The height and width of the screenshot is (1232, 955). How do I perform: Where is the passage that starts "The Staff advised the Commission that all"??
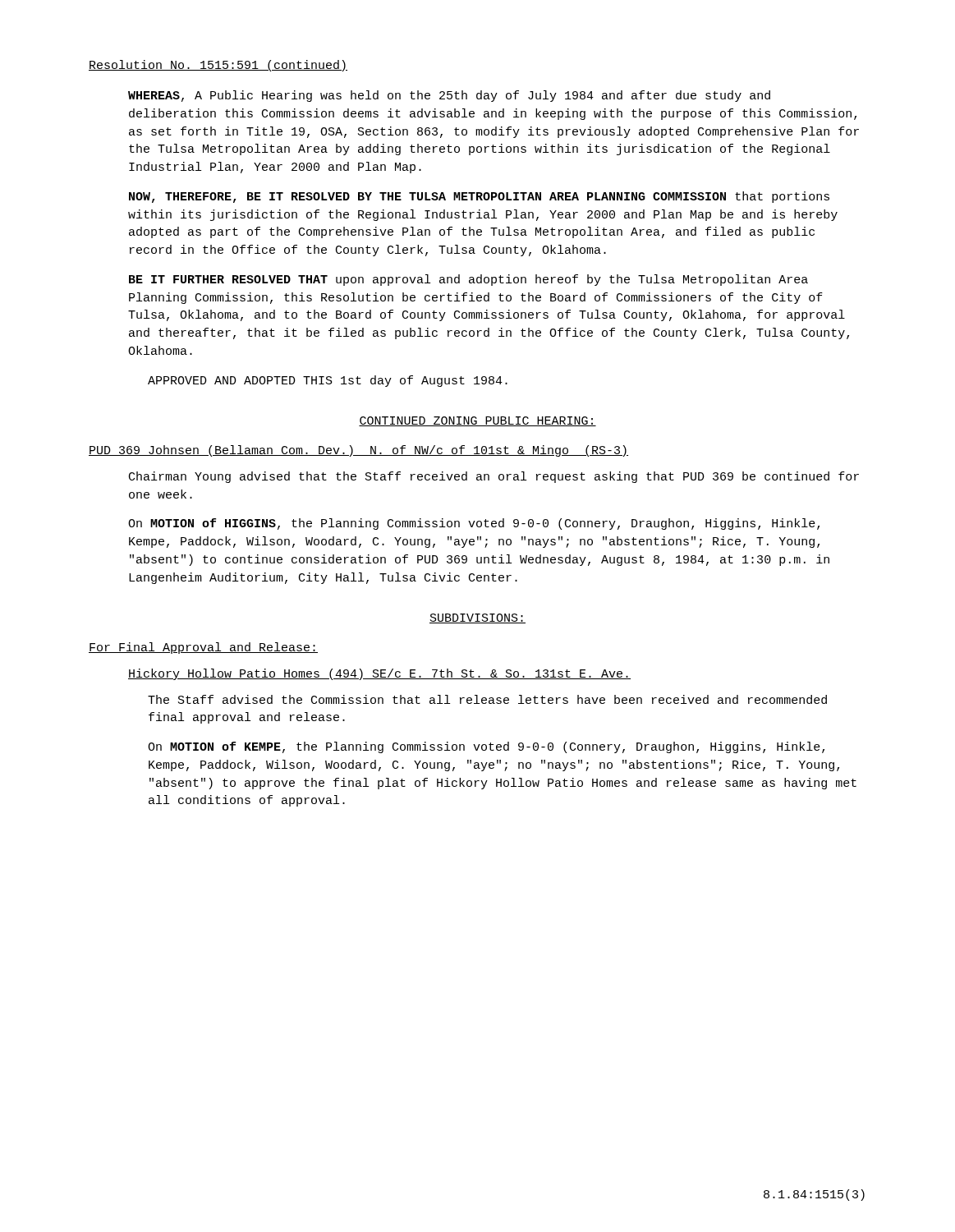coord(488,710)
